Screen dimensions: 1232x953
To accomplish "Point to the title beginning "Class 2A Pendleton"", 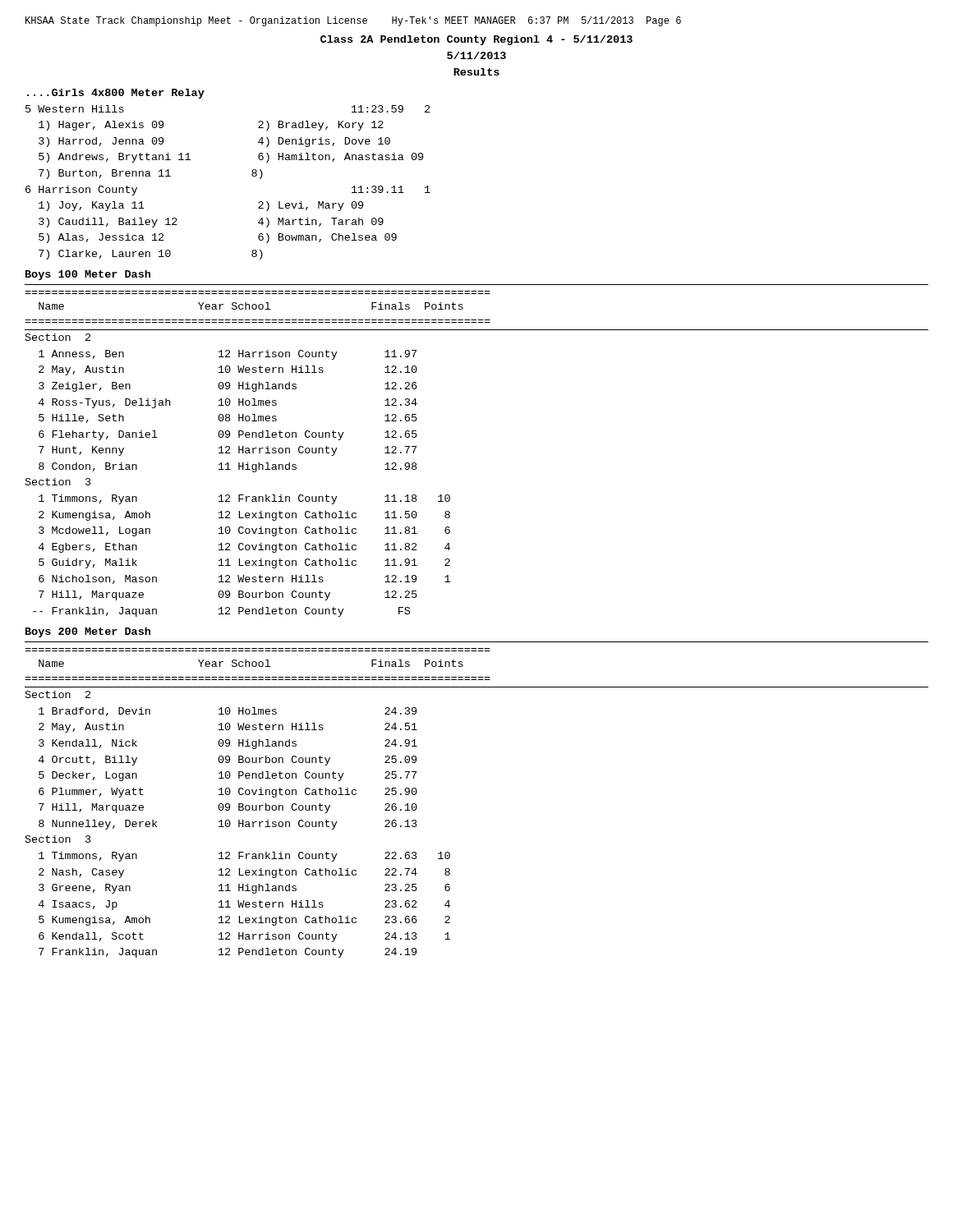I will [476, 56].
